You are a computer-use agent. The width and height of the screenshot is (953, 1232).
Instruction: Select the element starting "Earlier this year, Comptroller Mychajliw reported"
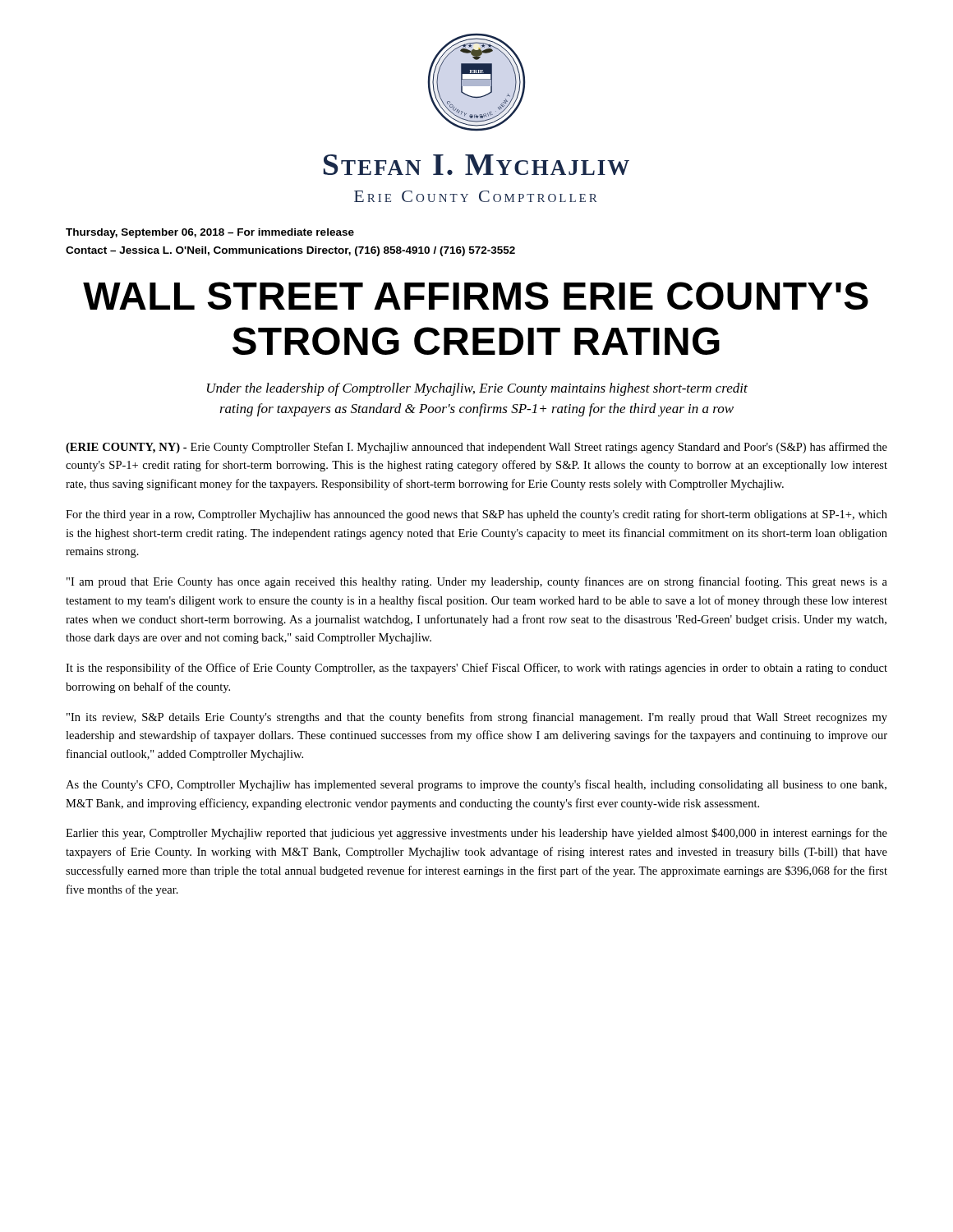click(x=476, y=861)
